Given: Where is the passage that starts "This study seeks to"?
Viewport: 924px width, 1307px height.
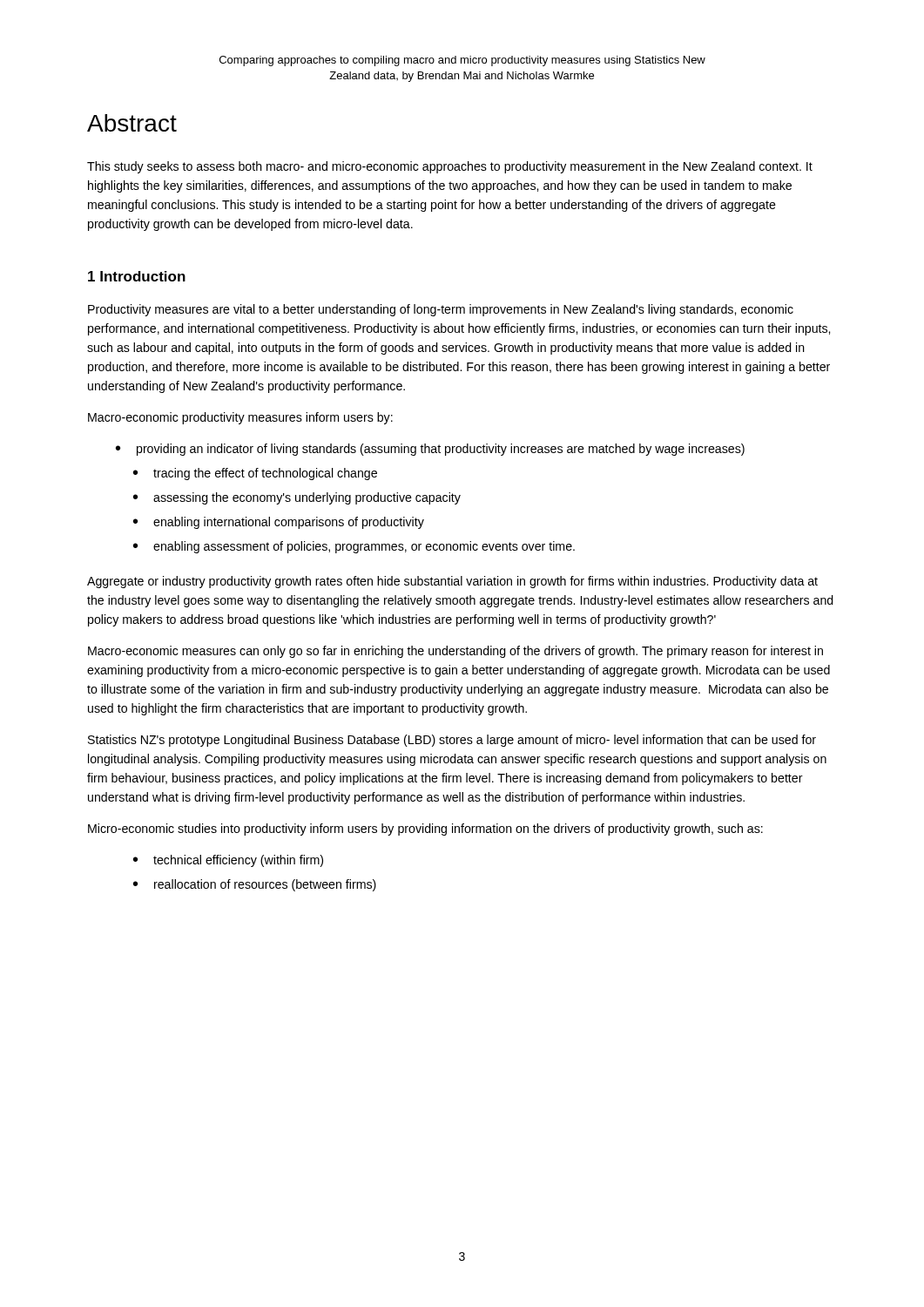Looking at the screenshot, I should point(450,195).
